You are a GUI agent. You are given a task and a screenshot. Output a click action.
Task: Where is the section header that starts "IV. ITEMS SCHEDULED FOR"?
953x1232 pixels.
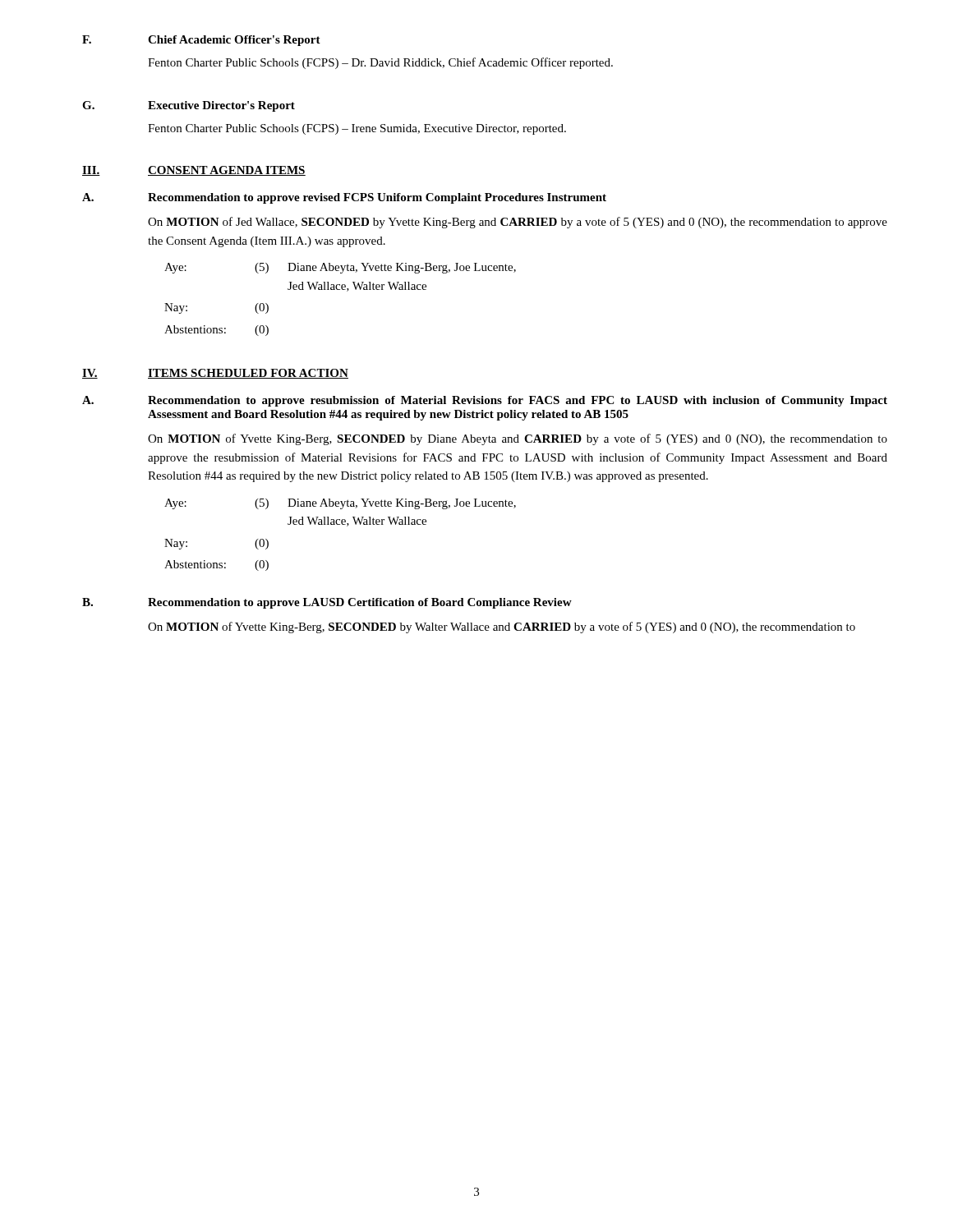pos(215,374)
